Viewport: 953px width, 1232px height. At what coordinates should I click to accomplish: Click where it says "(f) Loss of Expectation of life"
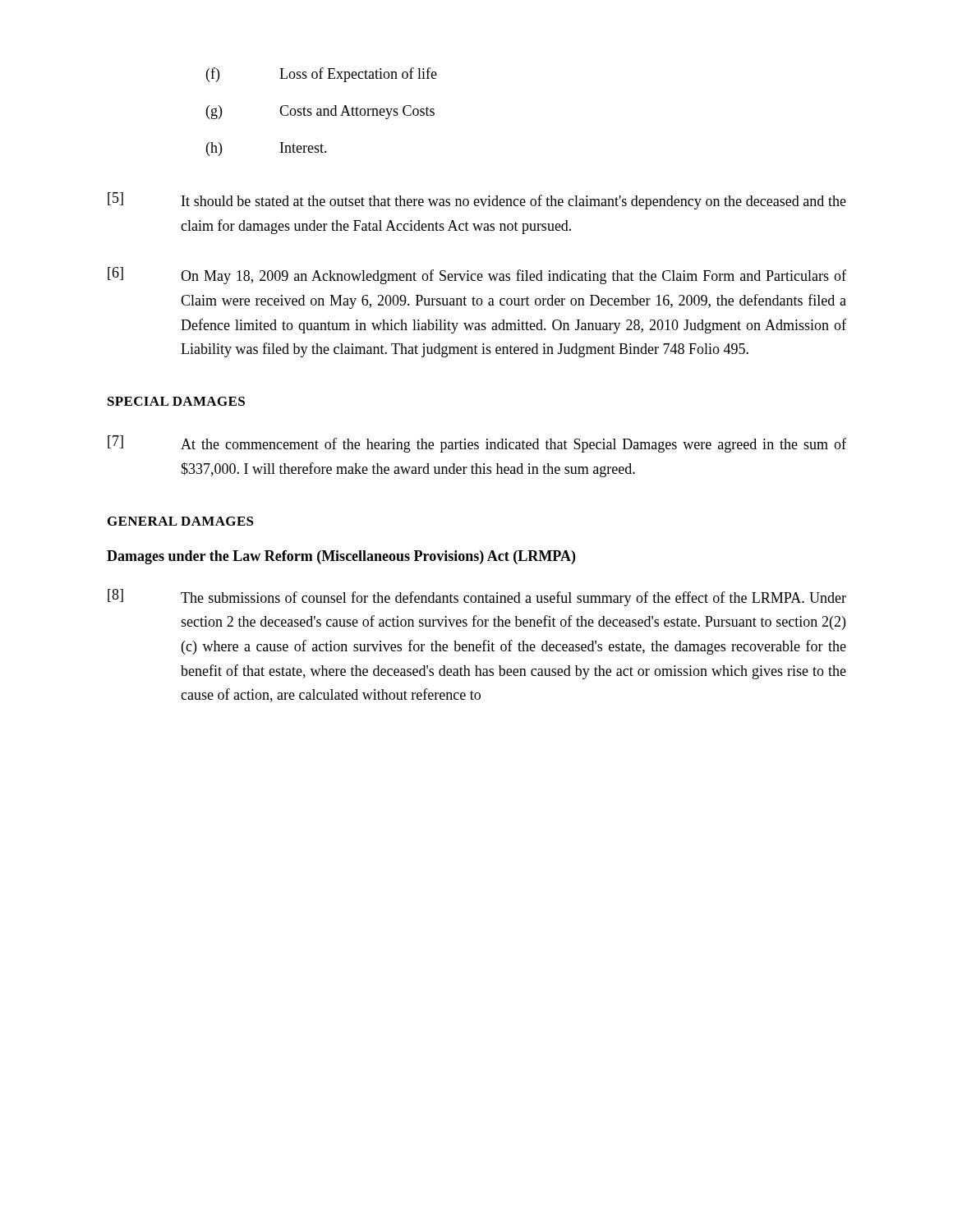(322, 75)
